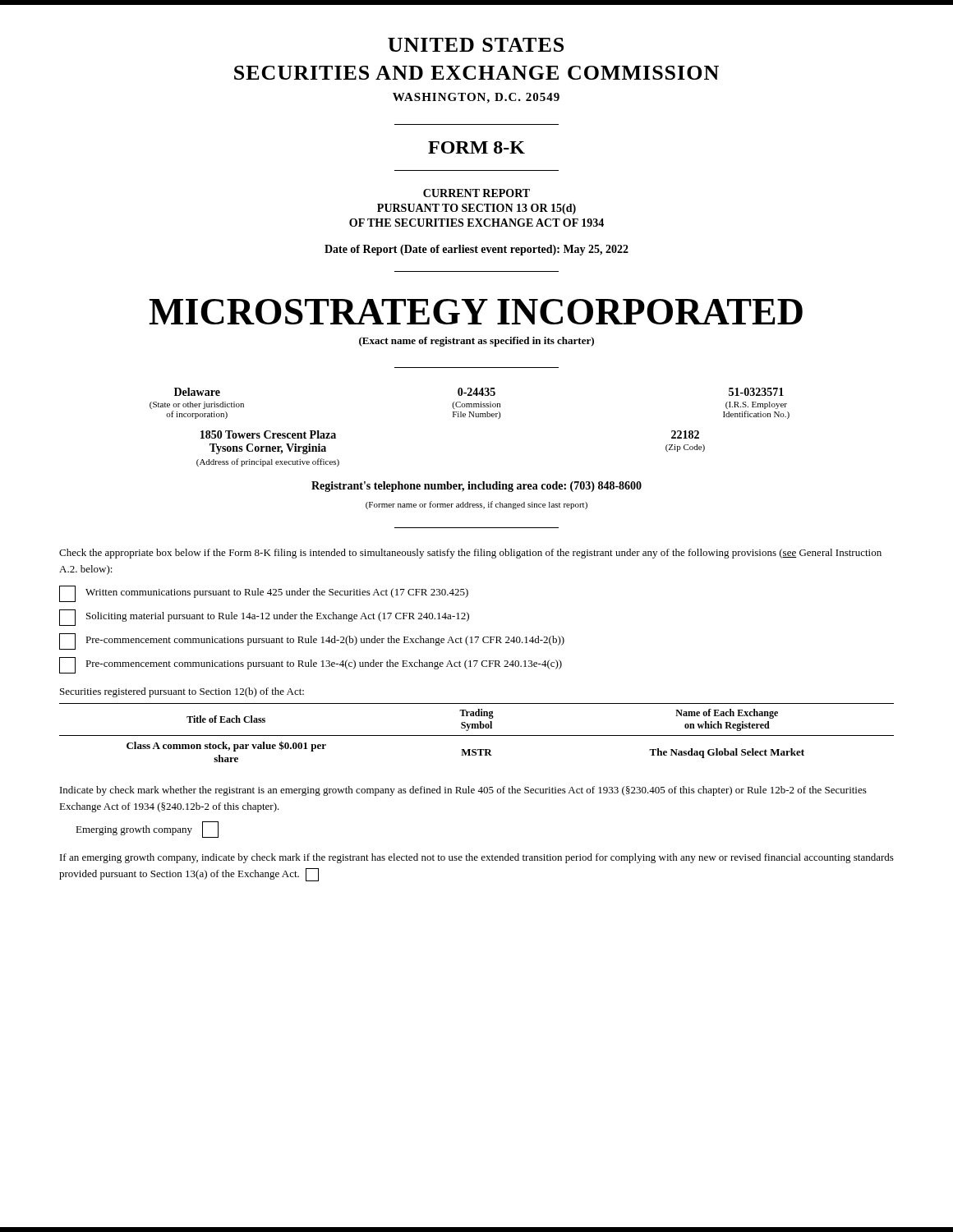Viewport: 953px width, 1232px height.
Task: Find "MICROSTRATEGY INCORPORATED" on this page
Action: pyautogui.click(x=476, y=312)
